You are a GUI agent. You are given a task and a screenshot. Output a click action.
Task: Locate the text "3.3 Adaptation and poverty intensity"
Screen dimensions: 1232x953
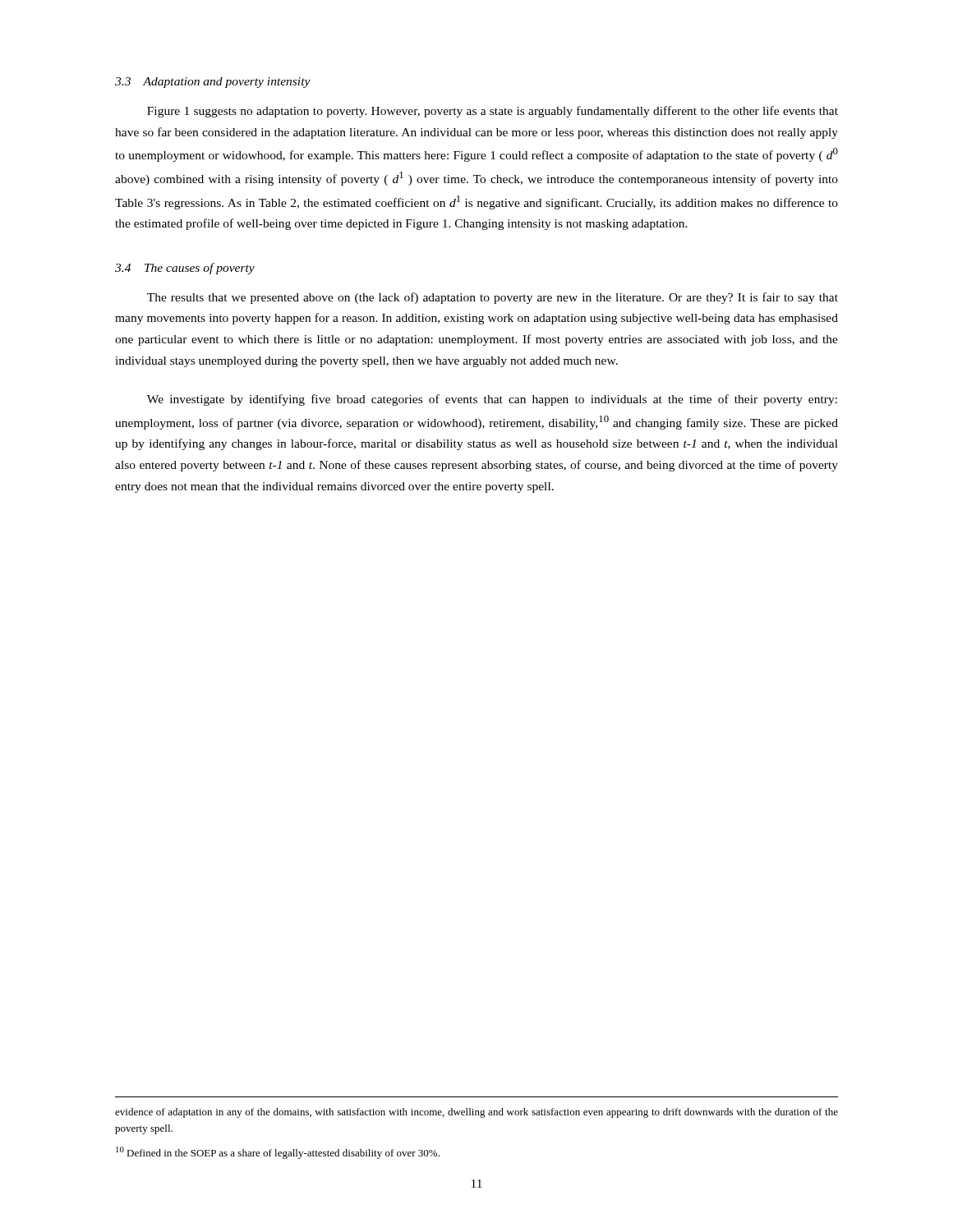pyautogui.click(x=213, y=81)
